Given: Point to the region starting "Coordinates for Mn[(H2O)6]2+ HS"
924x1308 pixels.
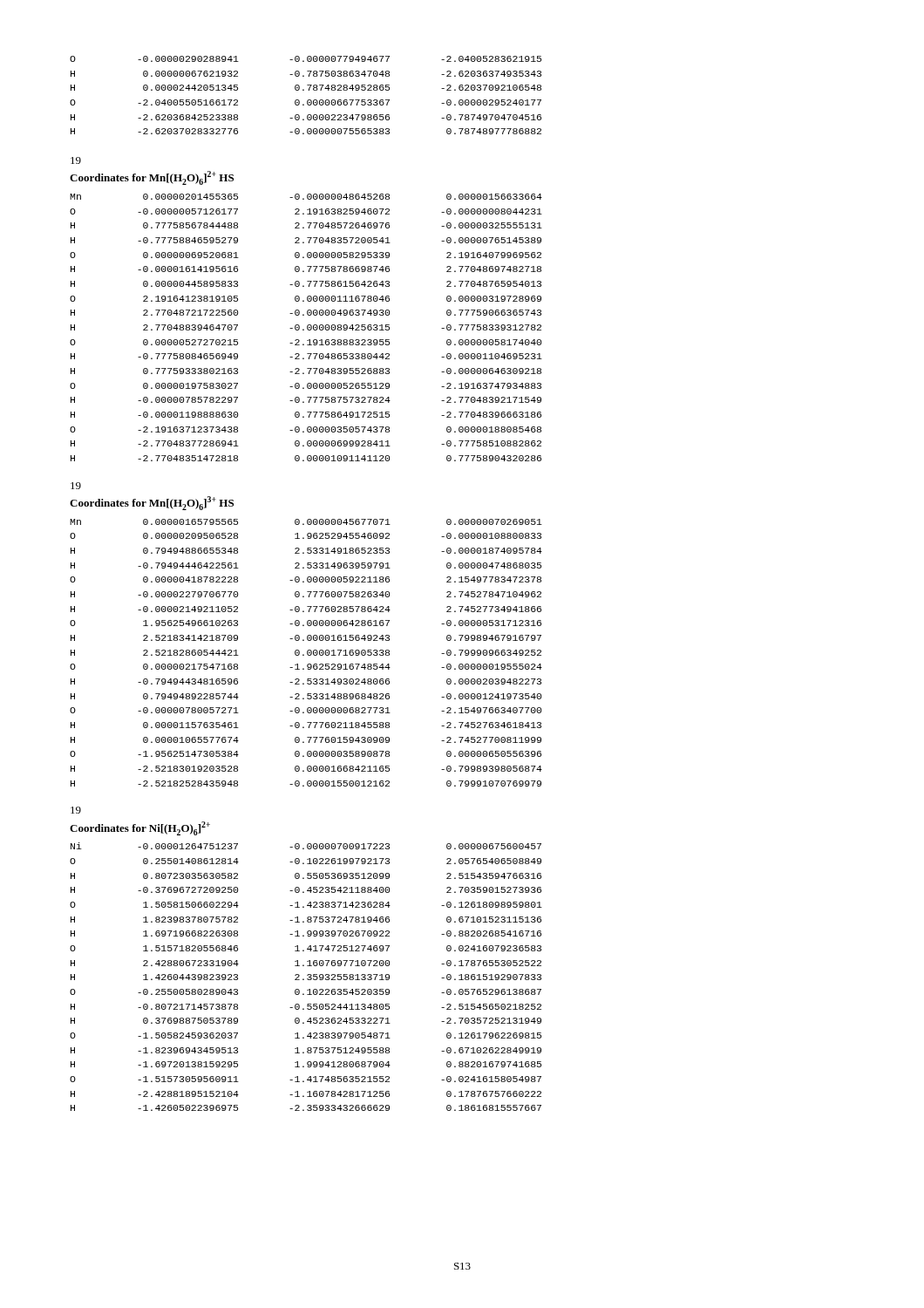Looking at the screenshot, I should coord(152,178).
